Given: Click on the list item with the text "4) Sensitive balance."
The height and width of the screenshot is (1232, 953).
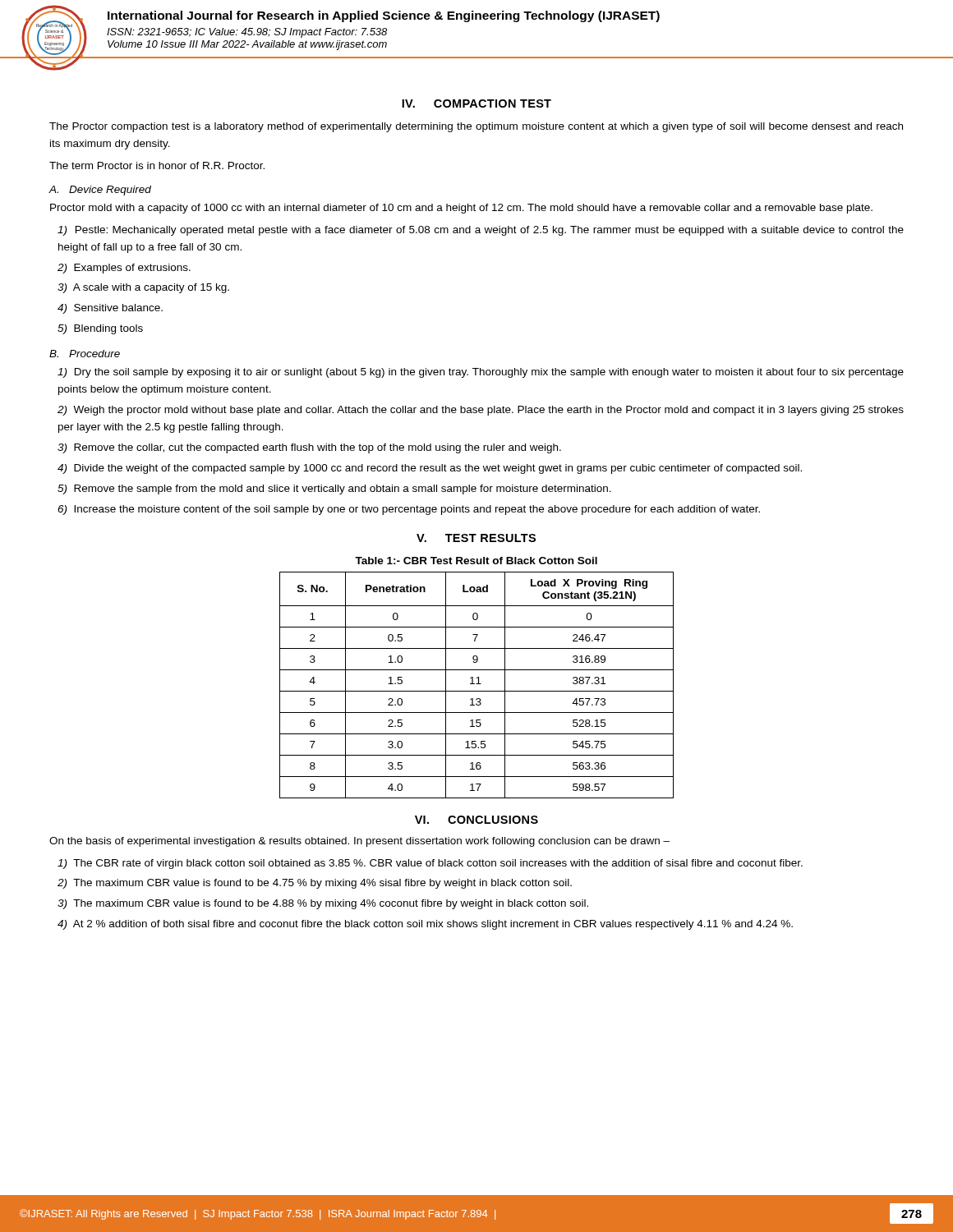Looking at the screenshot, I should click(x=111, y=308).
